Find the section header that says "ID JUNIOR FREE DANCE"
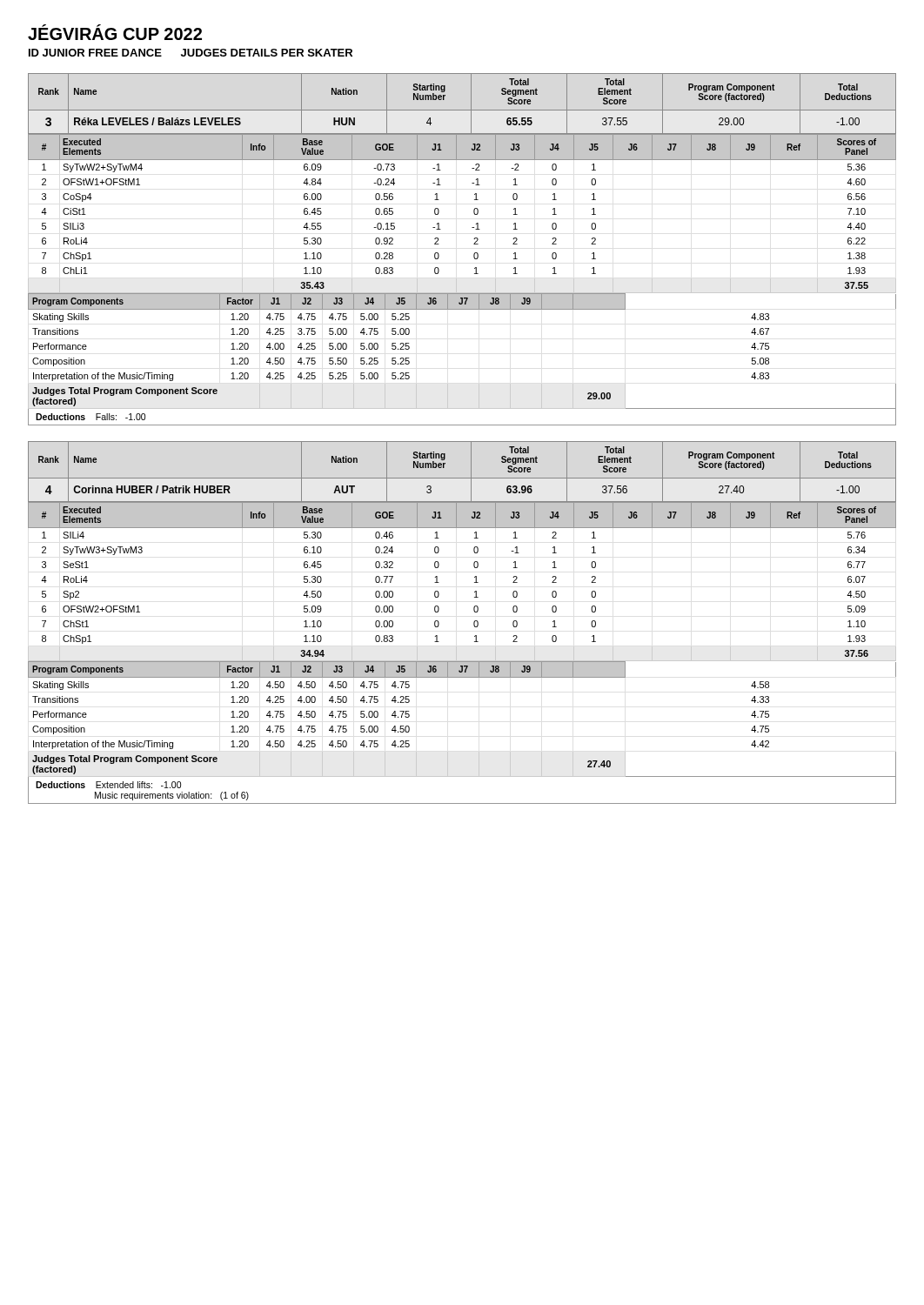 tap(190, 53)
